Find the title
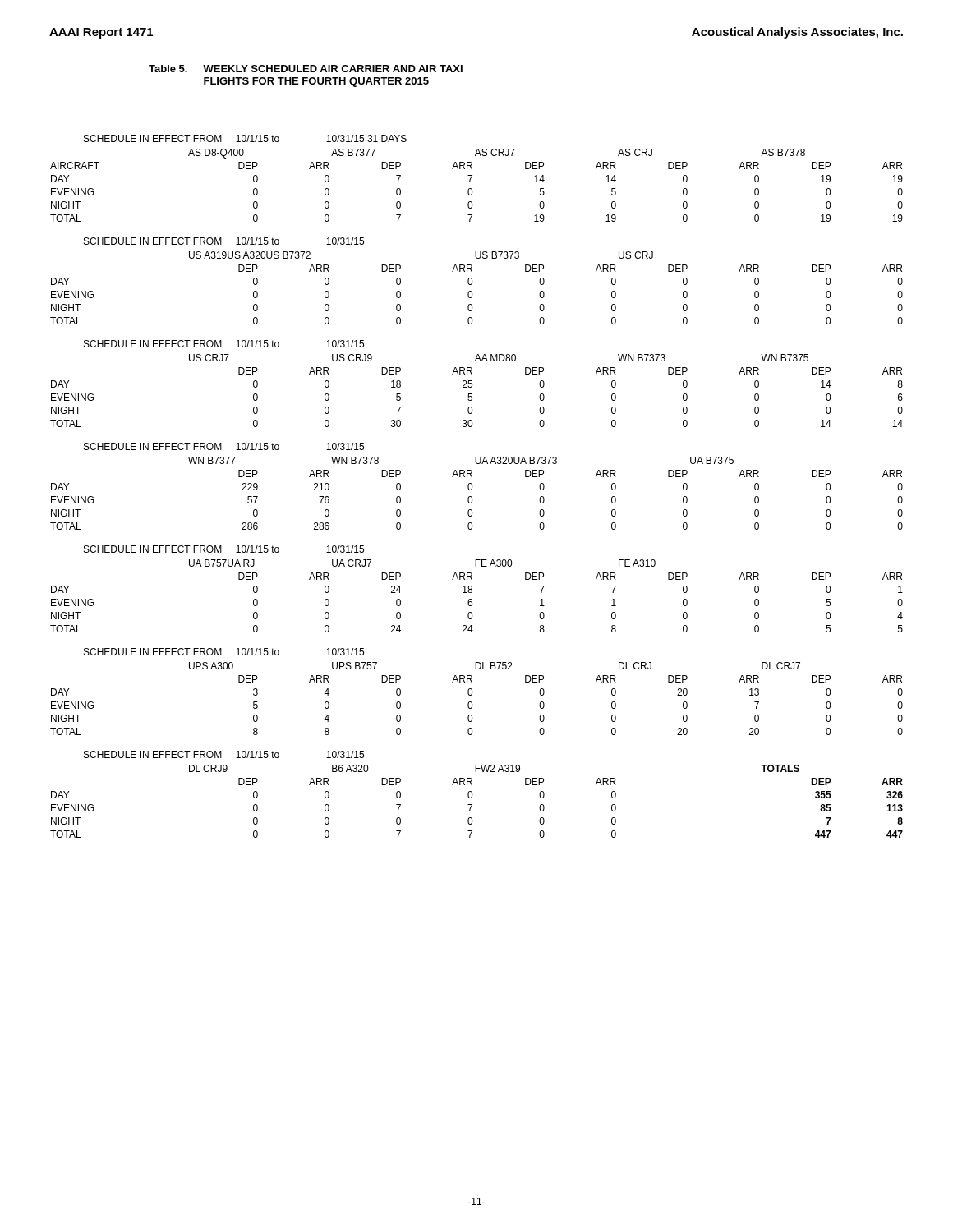 [306, 75]
